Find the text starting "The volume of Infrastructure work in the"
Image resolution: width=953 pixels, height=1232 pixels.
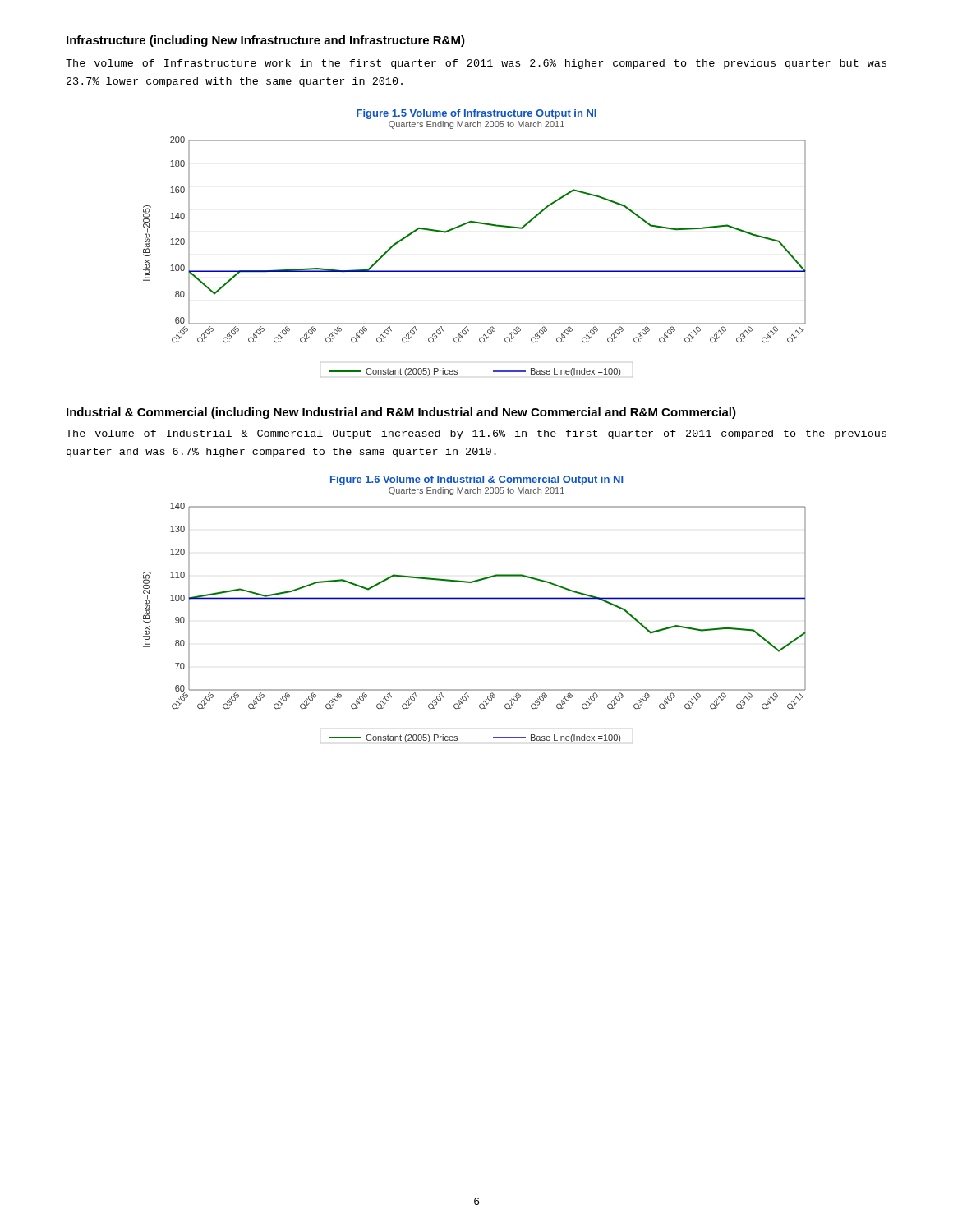pyautogui.click(x=476, y=73)
